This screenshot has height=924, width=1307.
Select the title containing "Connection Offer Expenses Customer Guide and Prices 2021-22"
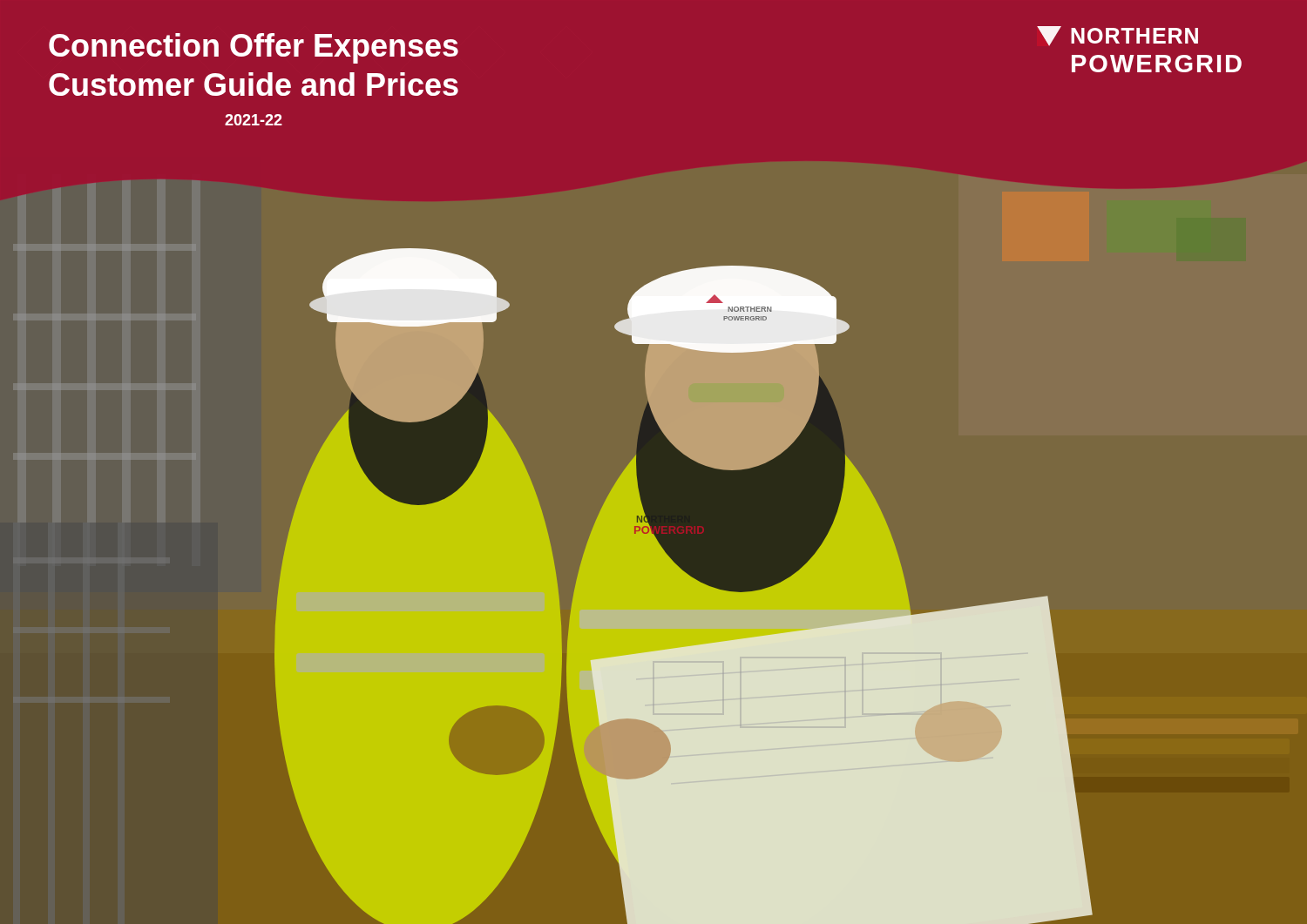[x=254, y=78]
